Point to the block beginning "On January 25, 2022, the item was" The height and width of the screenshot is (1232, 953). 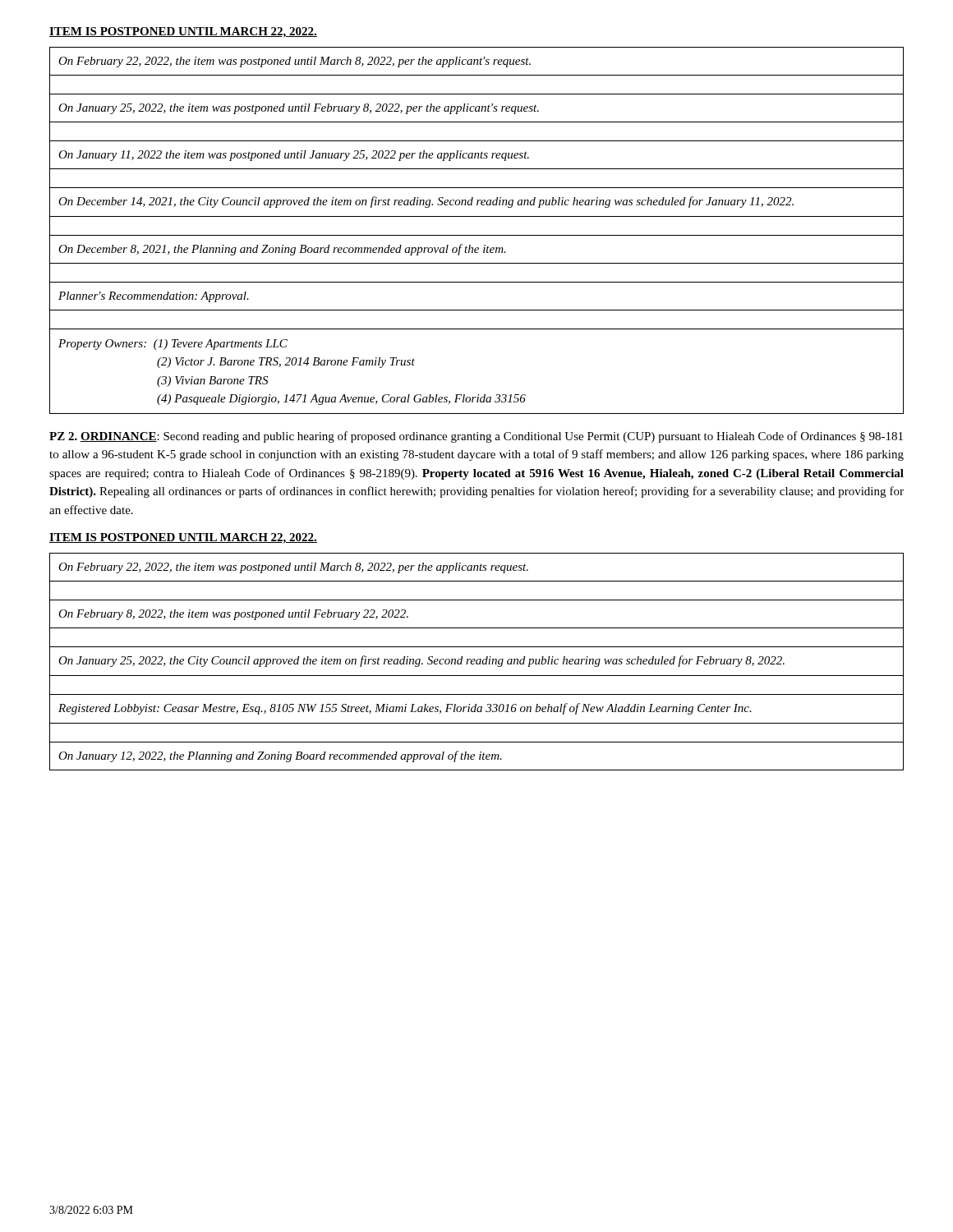(x=299, y=108)
